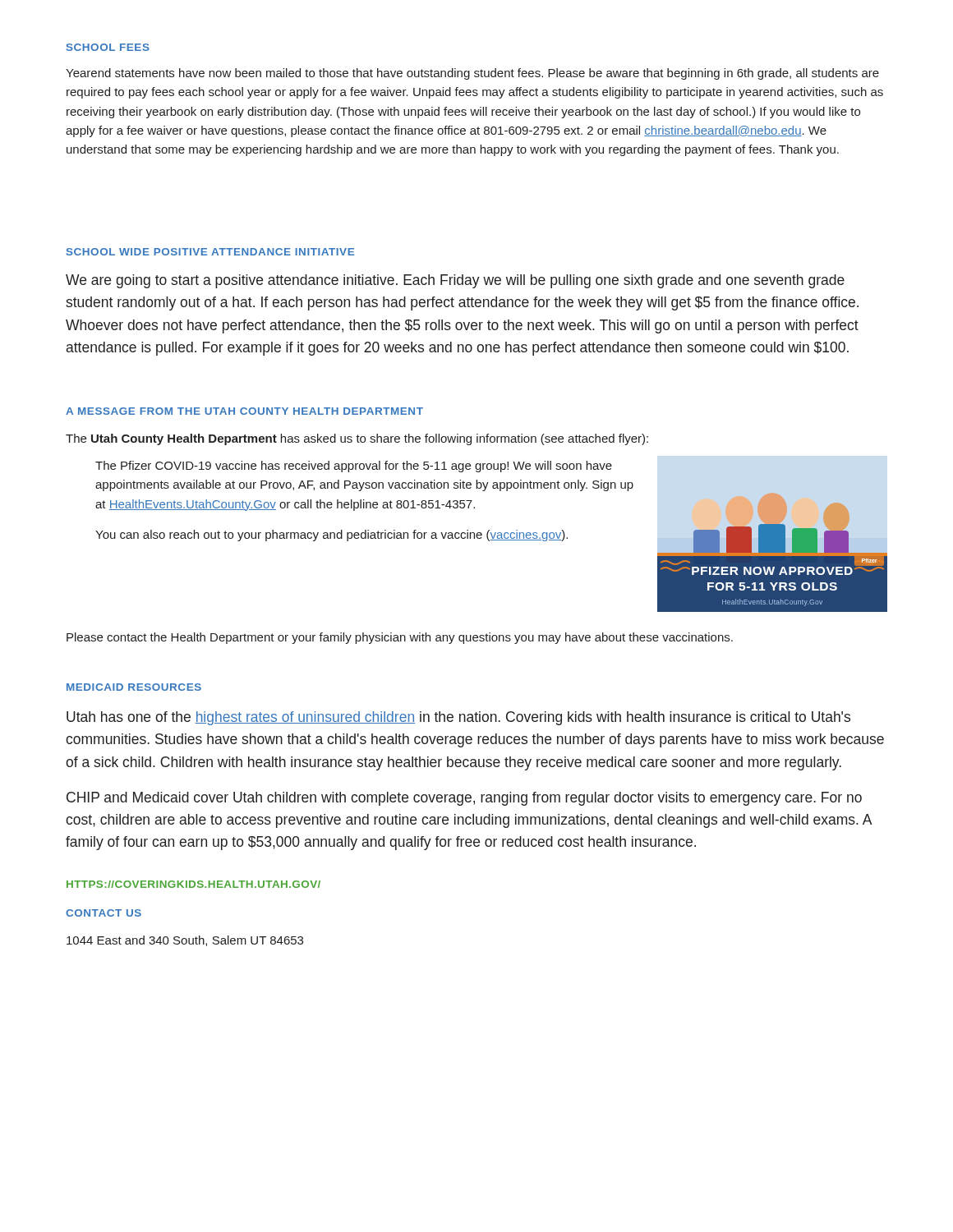Viewport: 953px width, 1232px height.
Task: Point to "SCHOOL FEES"
Action: [108, 47]
